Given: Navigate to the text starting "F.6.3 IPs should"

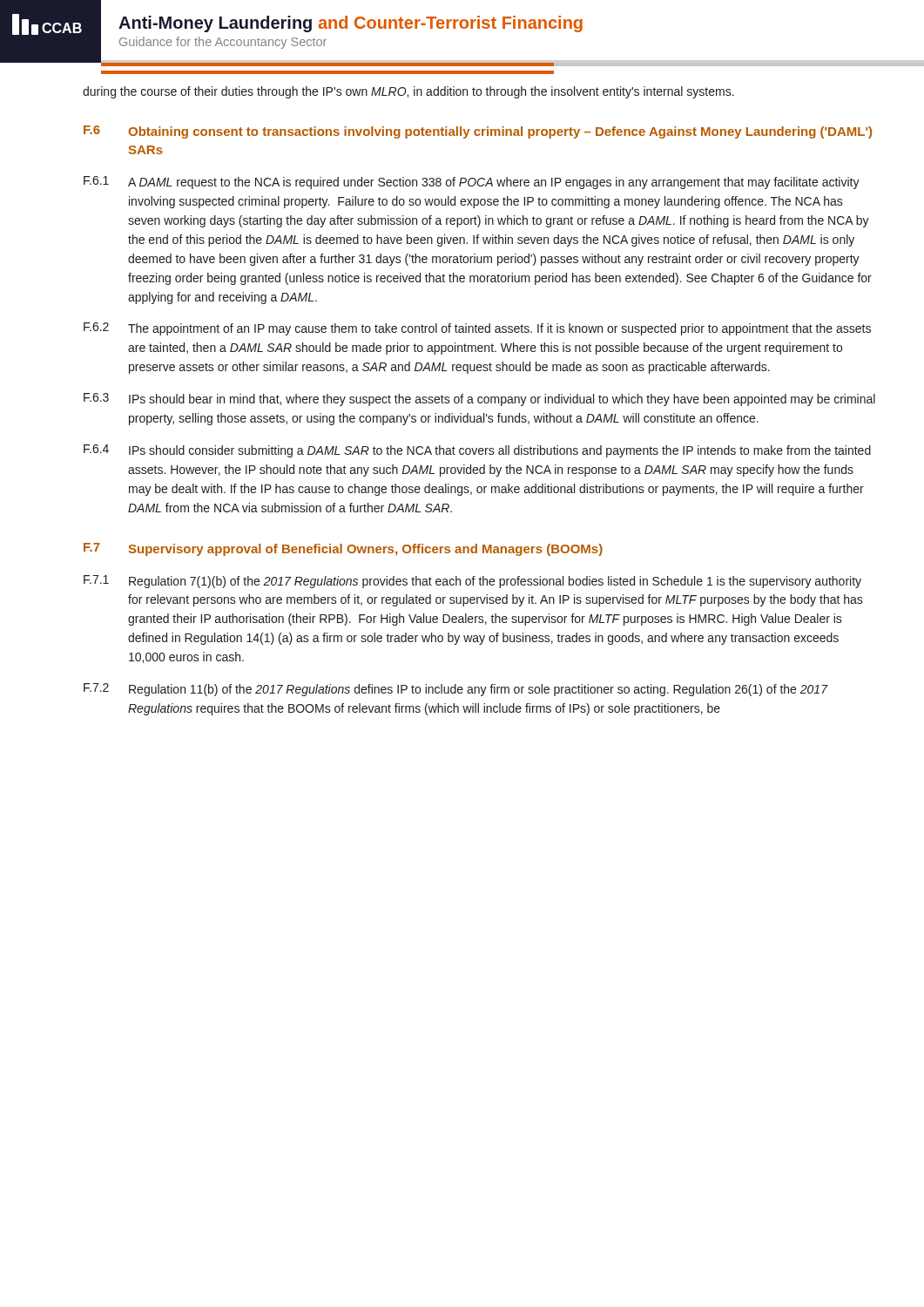Looking at the screenshot, I should coord(479,410).
